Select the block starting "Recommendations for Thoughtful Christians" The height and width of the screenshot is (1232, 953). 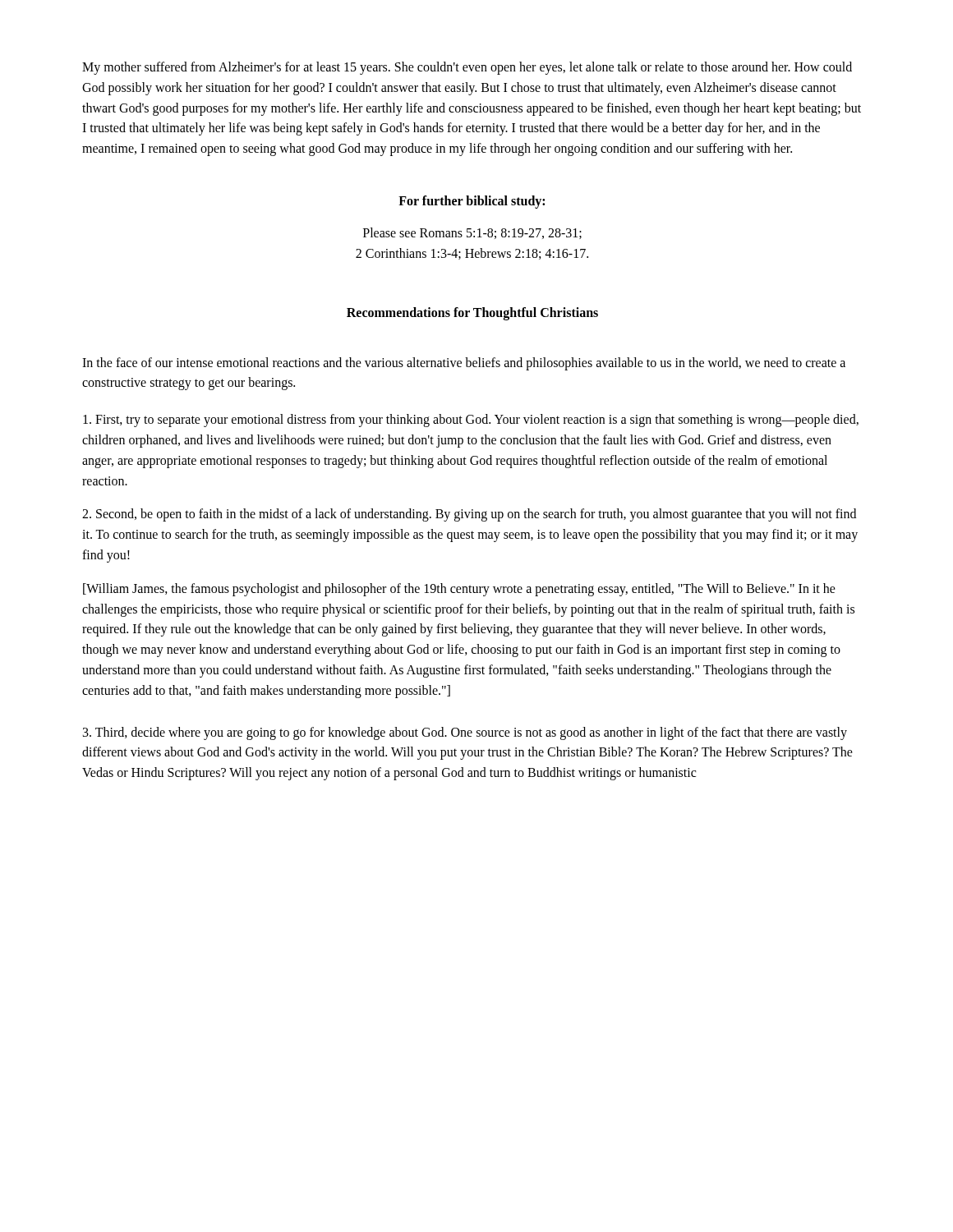click(472, 312)
